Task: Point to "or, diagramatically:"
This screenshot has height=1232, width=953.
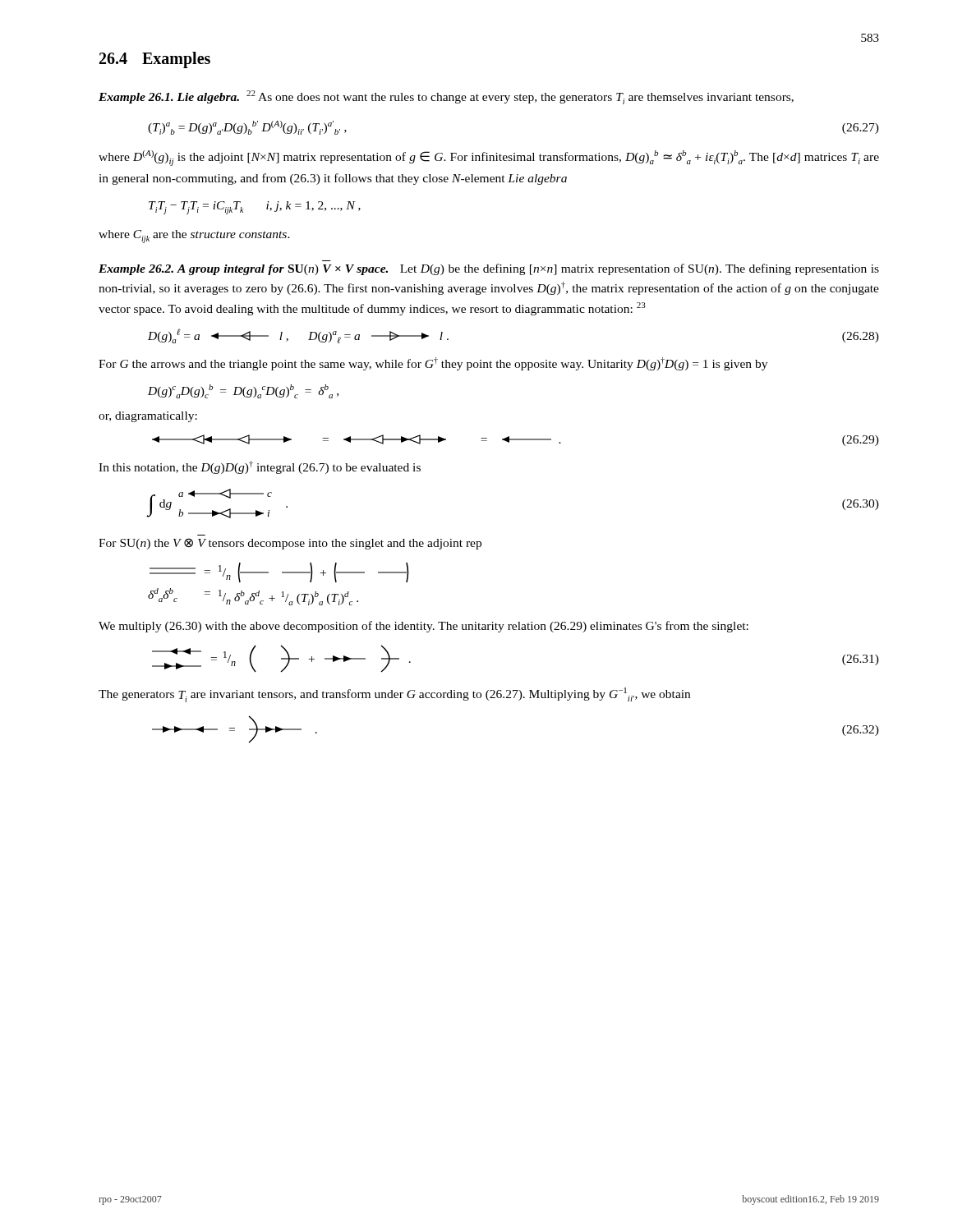Action: [148, 415]
